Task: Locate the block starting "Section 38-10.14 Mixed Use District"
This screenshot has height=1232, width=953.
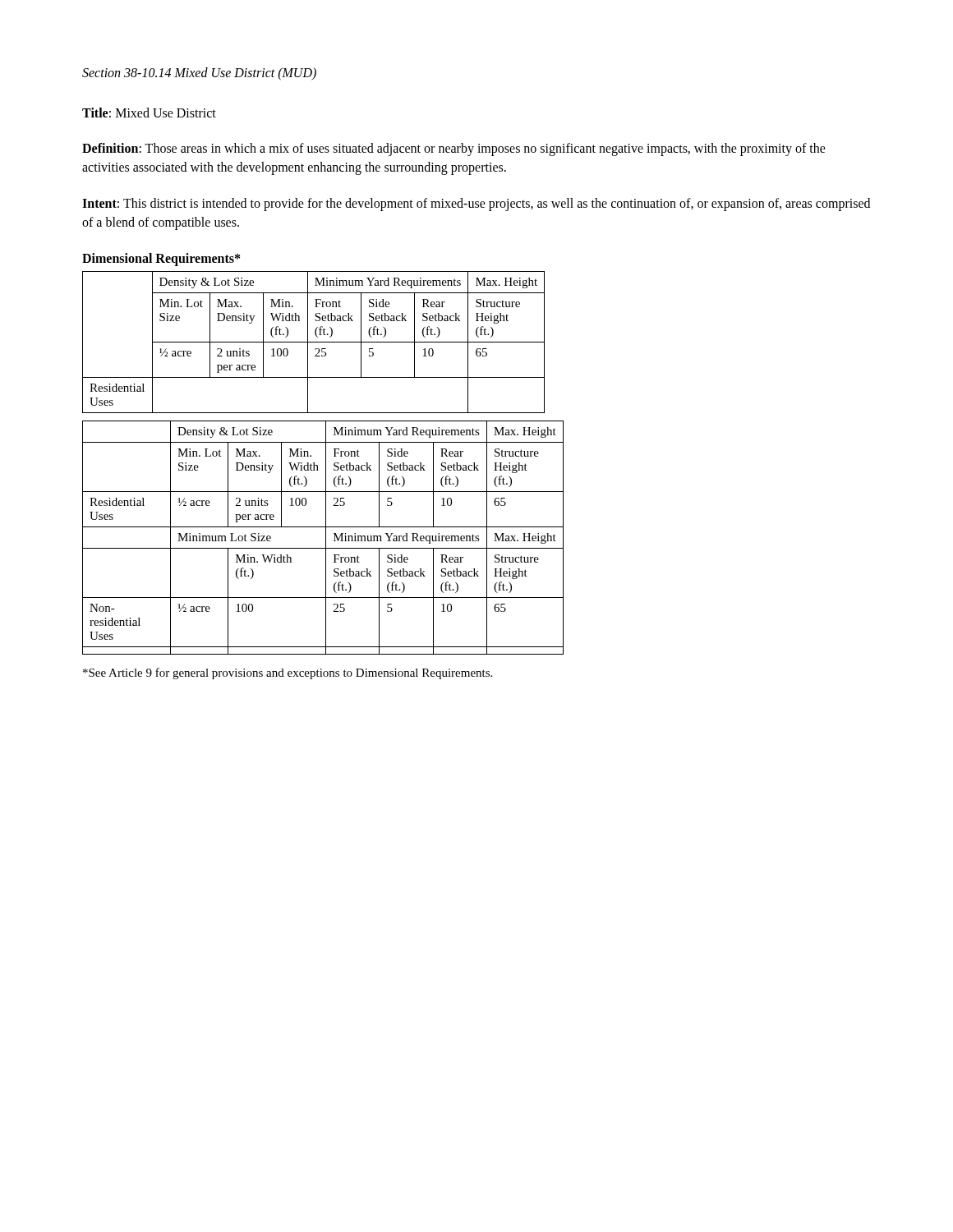Action: click(199, 73)
